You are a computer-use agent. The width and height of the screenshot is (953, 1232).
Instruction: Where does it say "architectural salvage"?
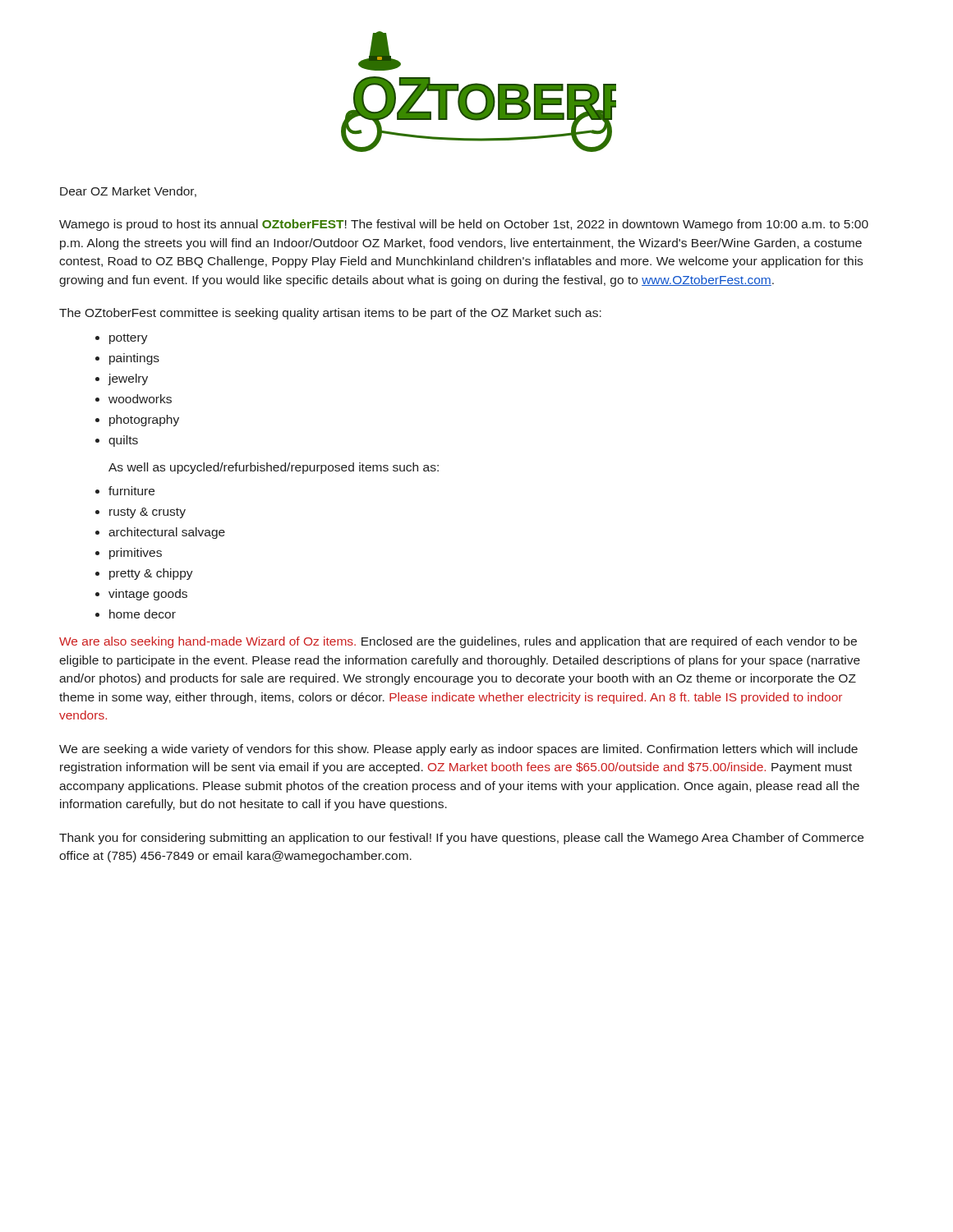[167, 532]
